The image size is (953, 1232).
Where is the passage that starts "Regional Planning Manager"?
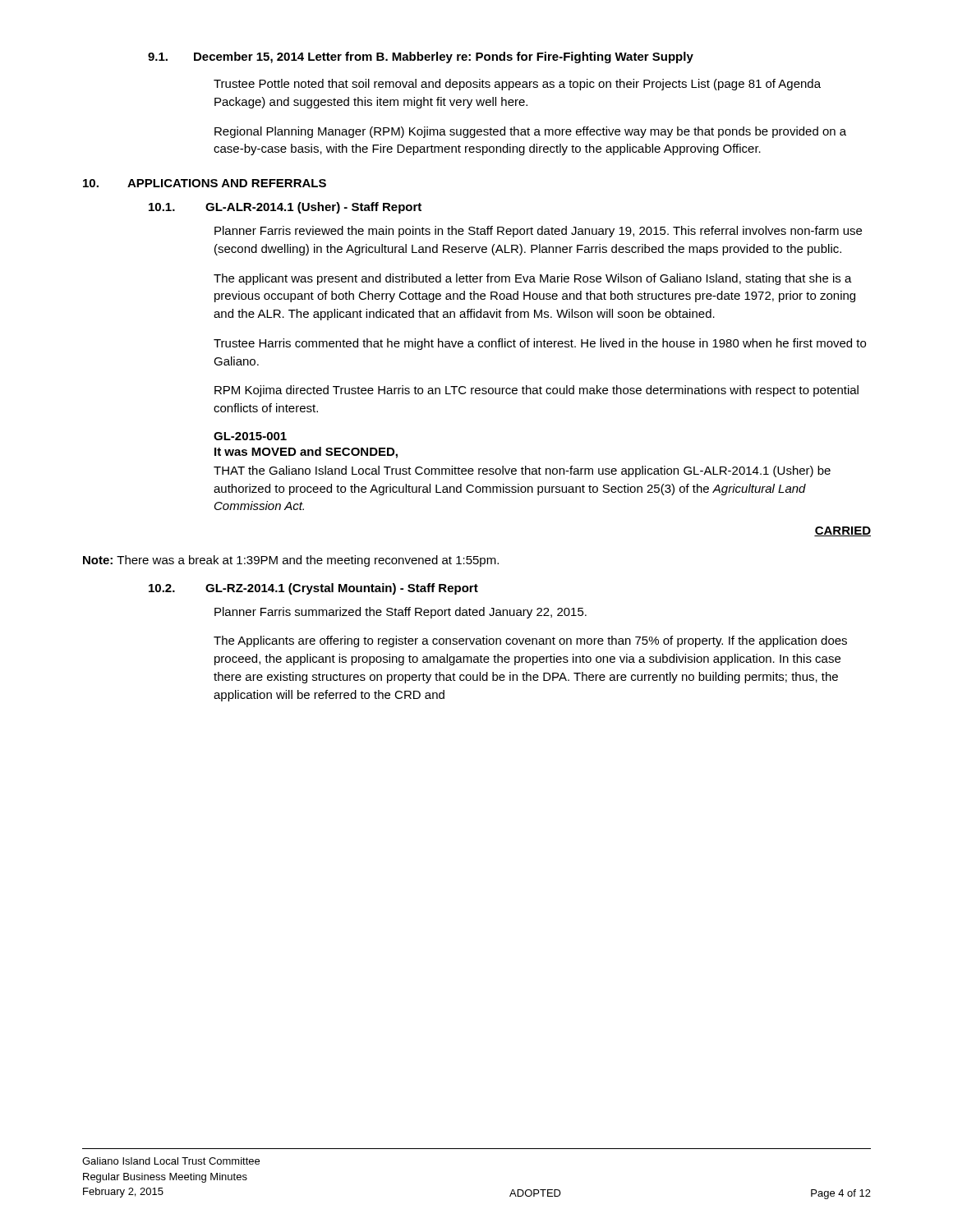click(x=542, y=140)
